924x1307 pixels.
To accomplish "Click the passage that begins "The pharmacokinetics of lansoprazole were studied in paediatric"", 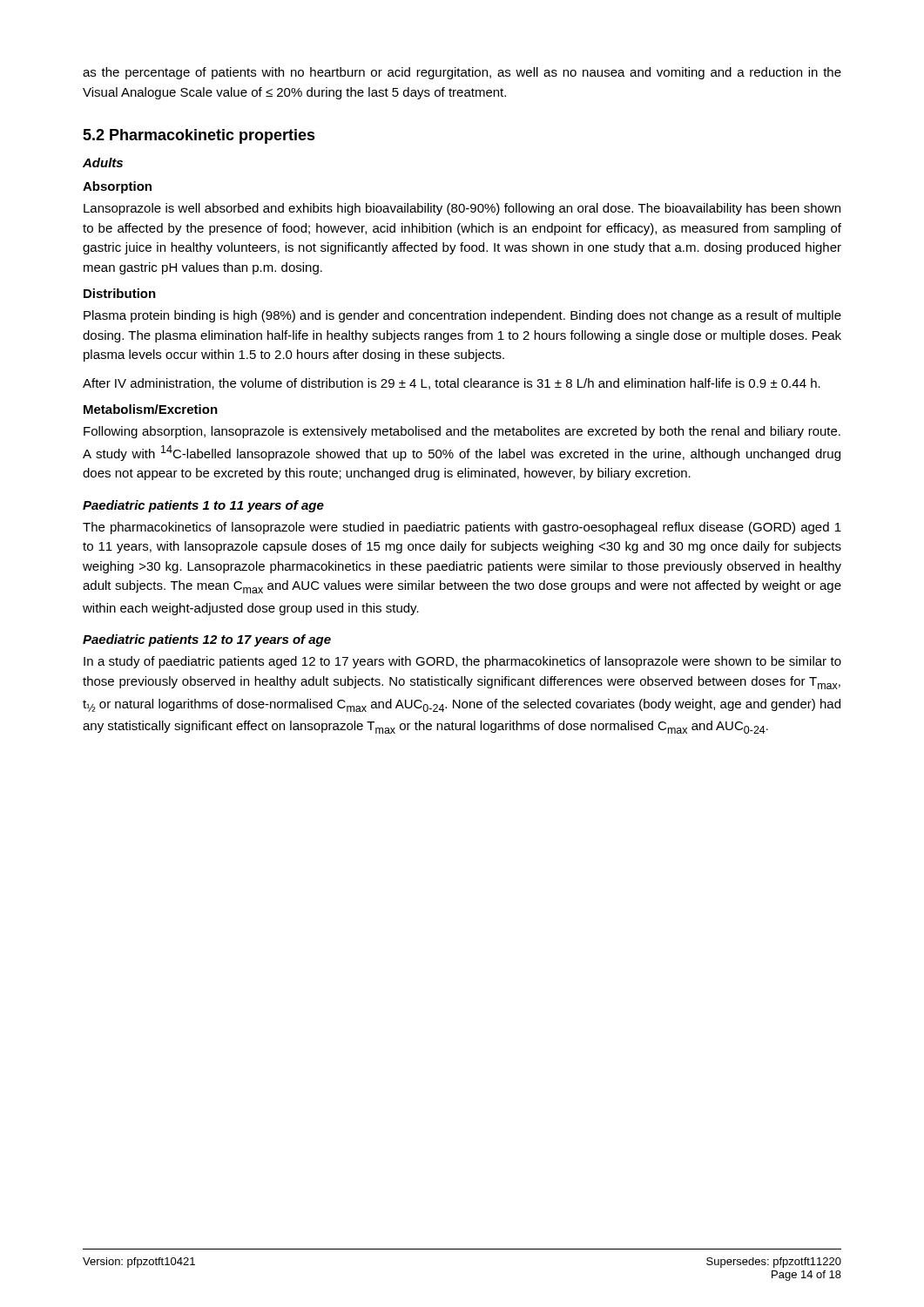I will (462, 568).
